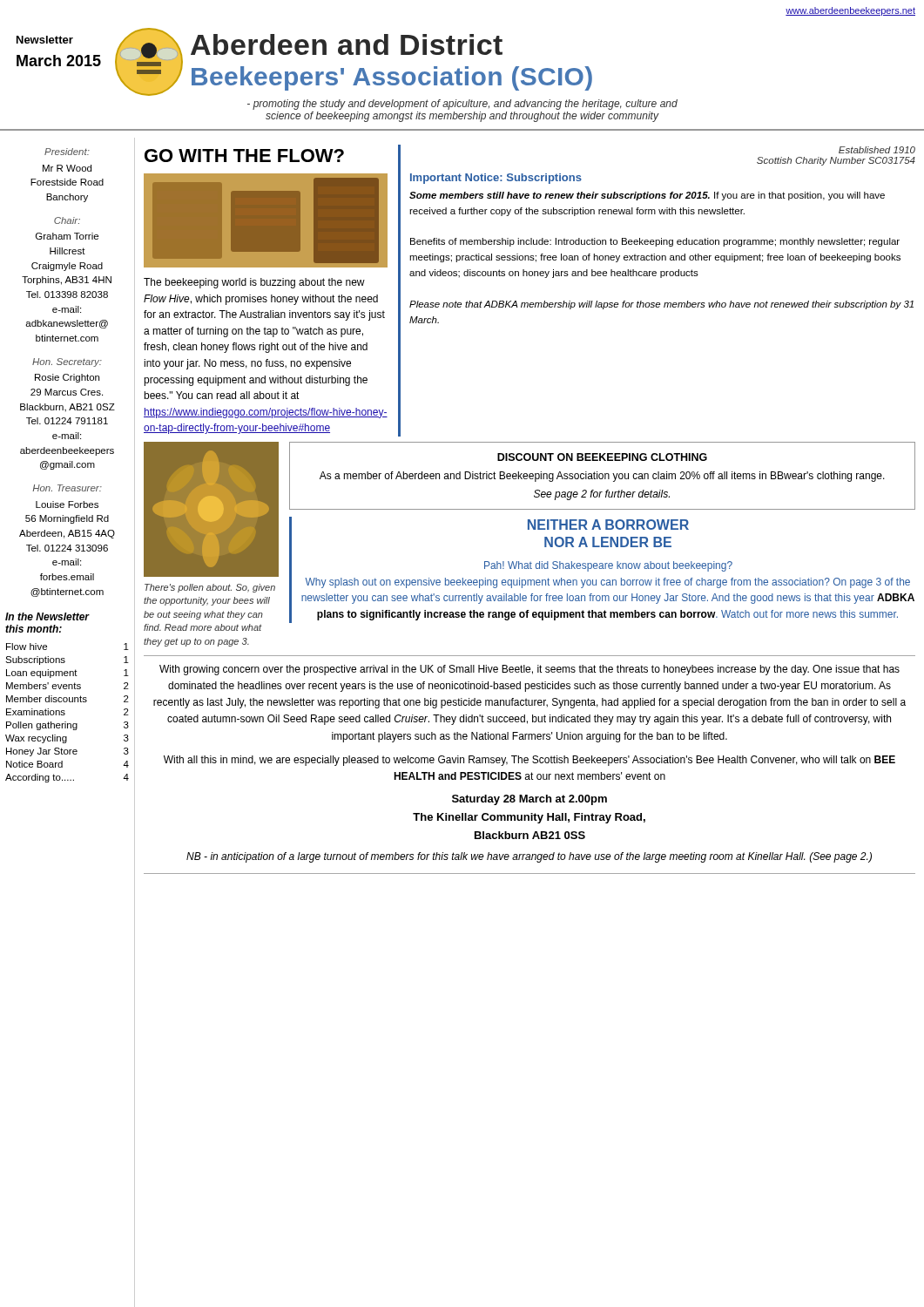Select the block starting "The beekeeping world is buzzing about"
The height and width of the screenshot is (1307, 924).
265,355
